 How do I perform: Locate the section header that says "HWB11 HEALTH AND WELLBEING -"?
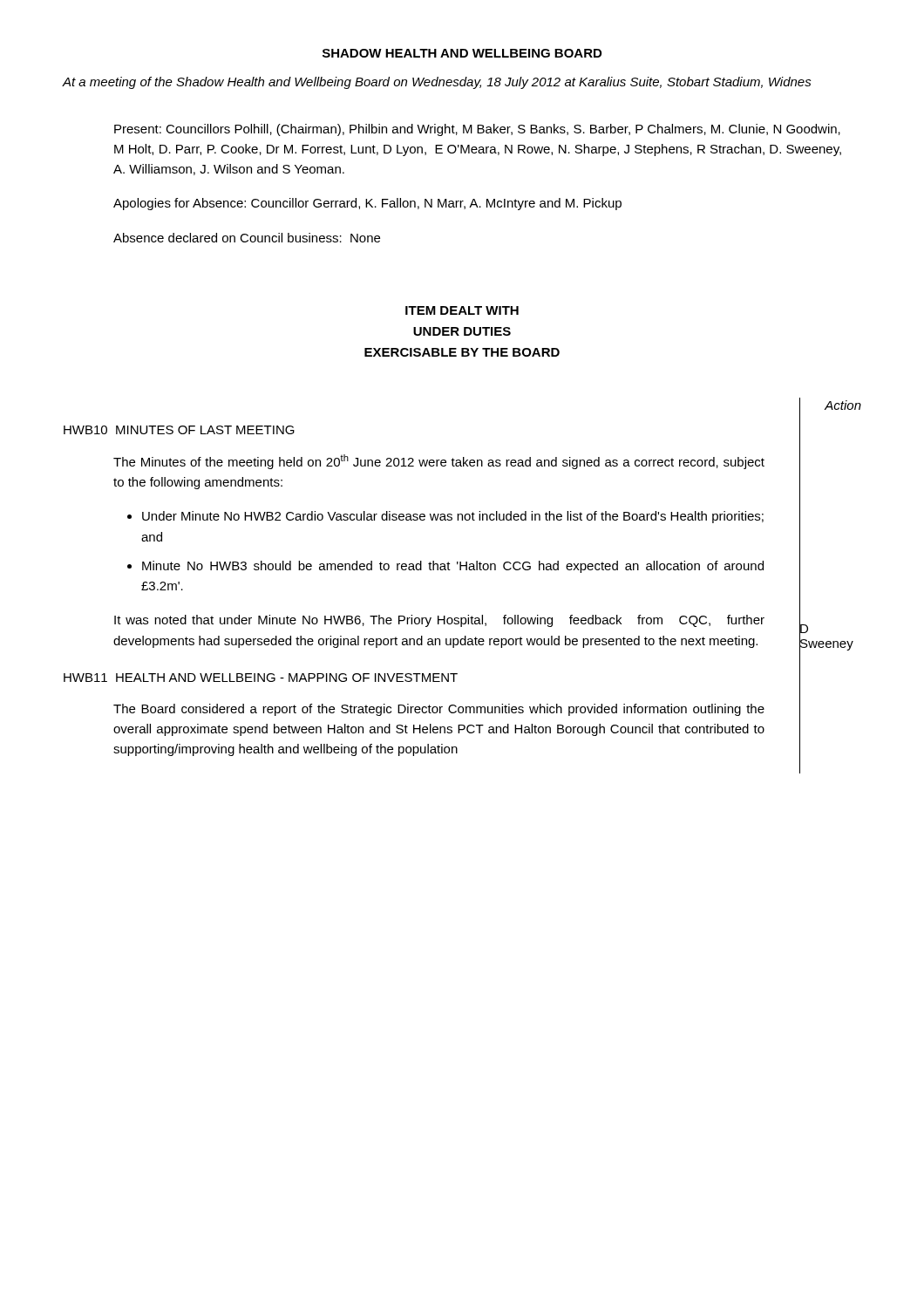260,677
